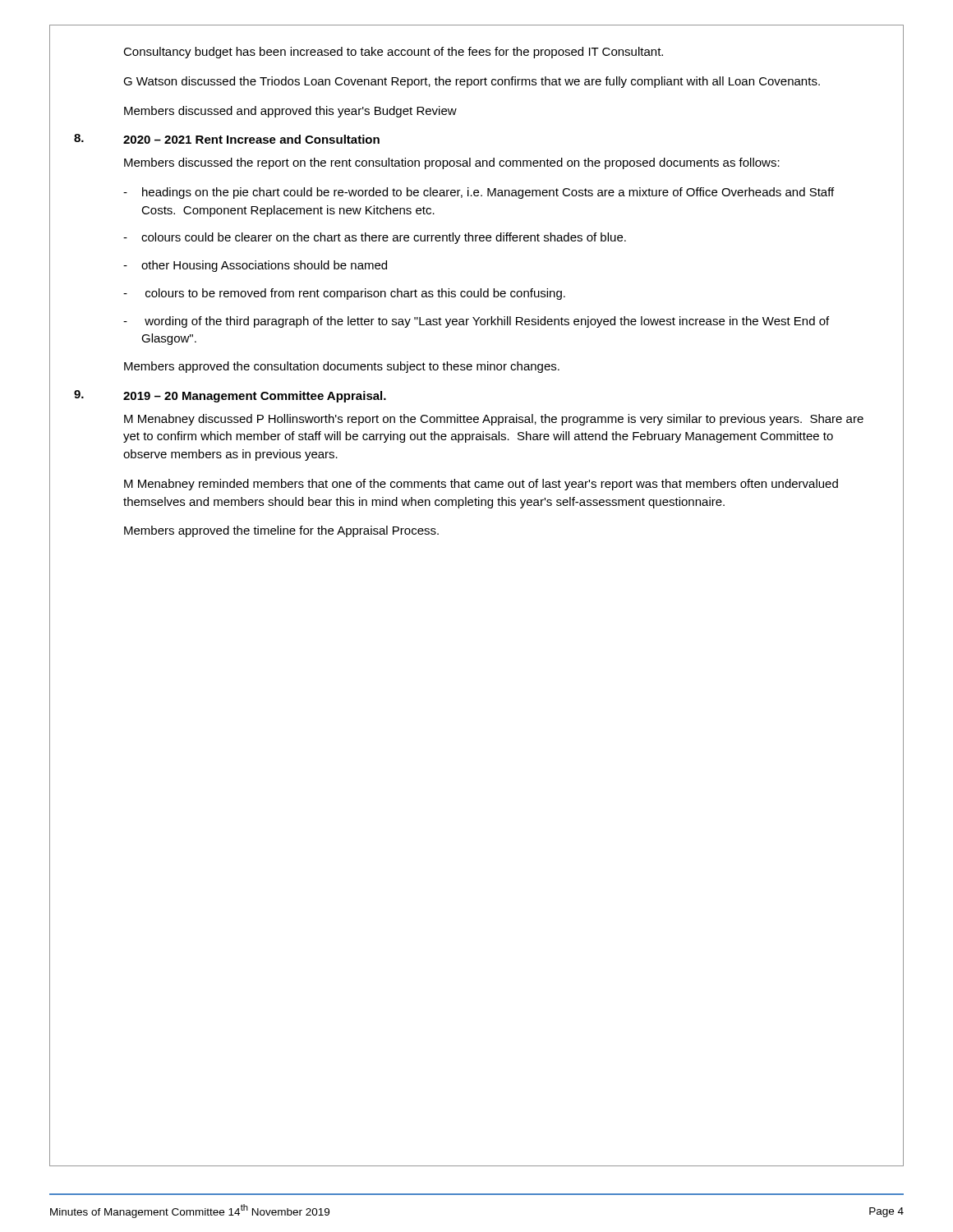Image resolution: width=953 pixels, height=1232 pixels.
Task: Locate the block of text that opens with "Members approved the consultation documents subject to"
Action: 342,366
